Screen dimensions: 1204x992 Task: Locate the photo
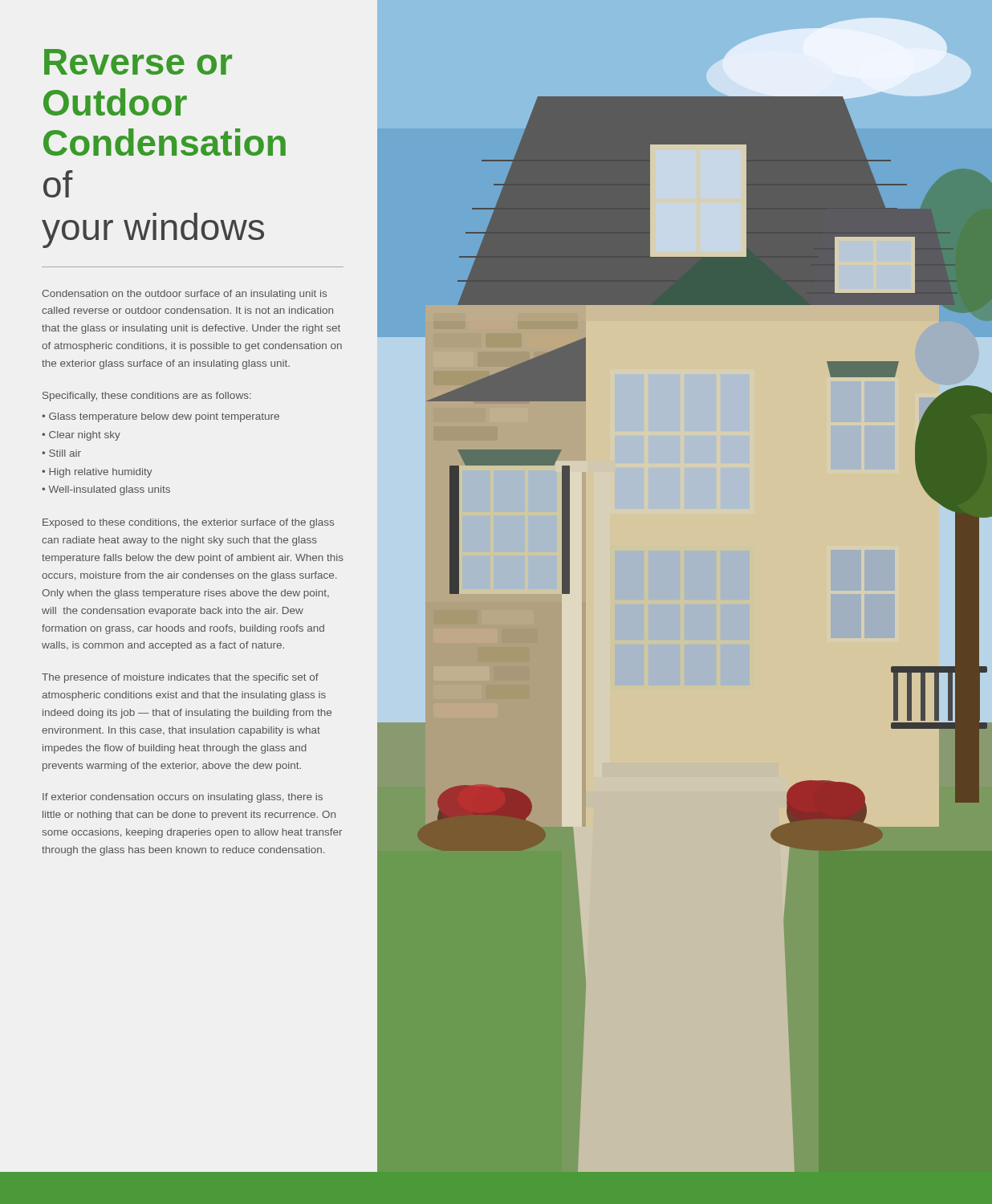[685, 586]
